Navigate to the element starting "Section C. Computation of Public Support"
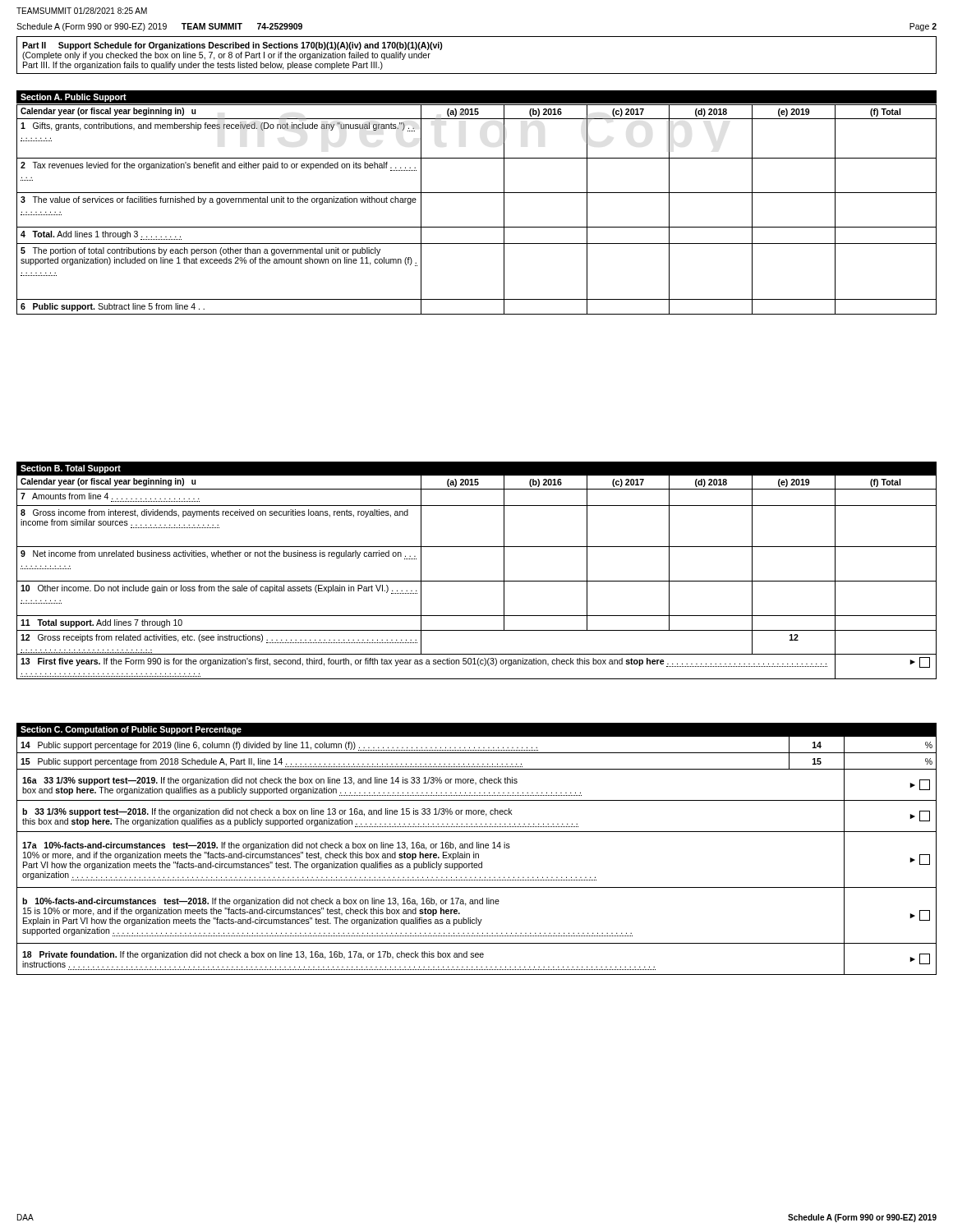The height and width of the screenshot is (1232, 953). 131,729
